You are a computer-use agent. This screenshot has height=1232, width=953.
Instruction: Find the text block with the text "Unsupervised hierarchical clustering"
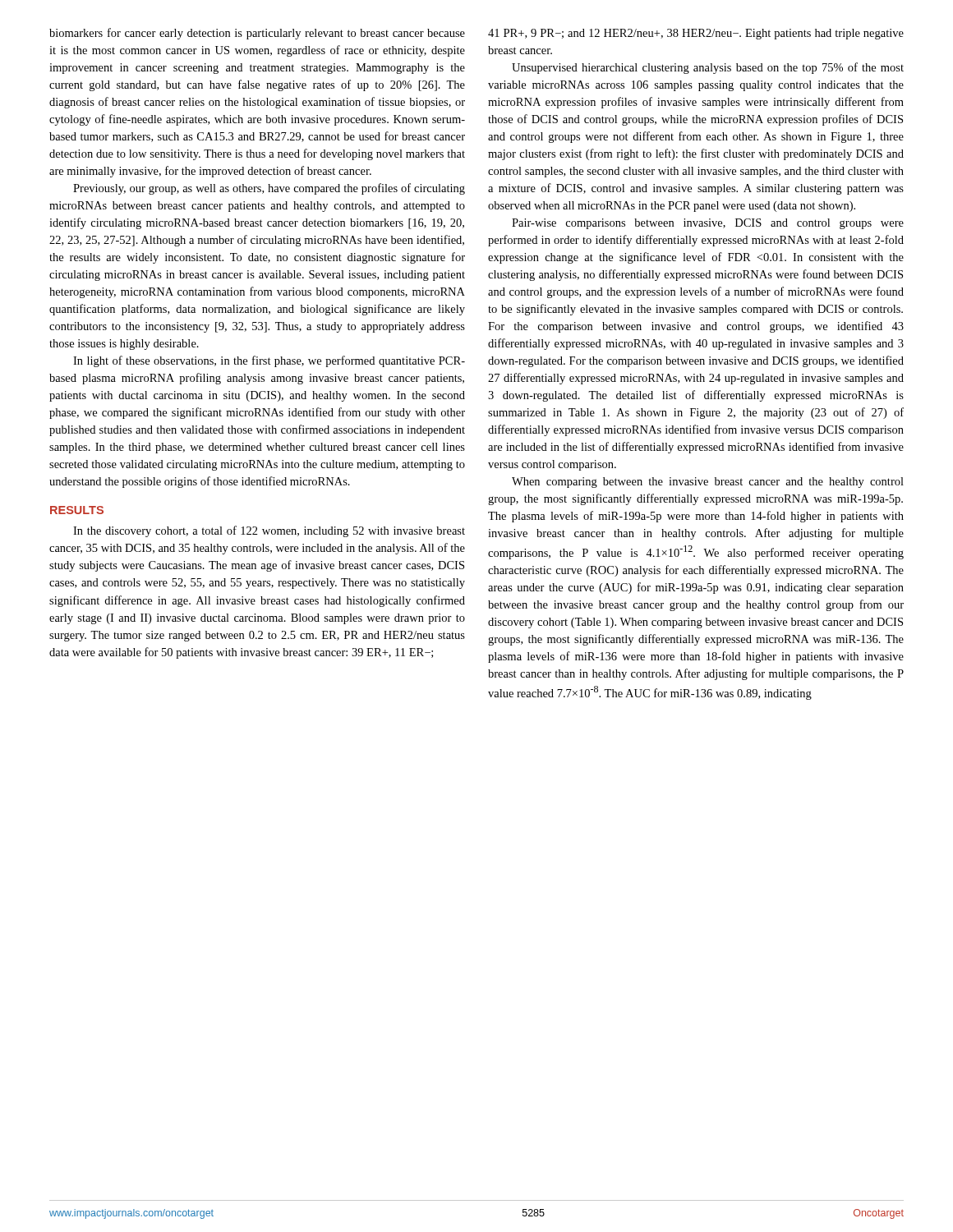point(696,137)
